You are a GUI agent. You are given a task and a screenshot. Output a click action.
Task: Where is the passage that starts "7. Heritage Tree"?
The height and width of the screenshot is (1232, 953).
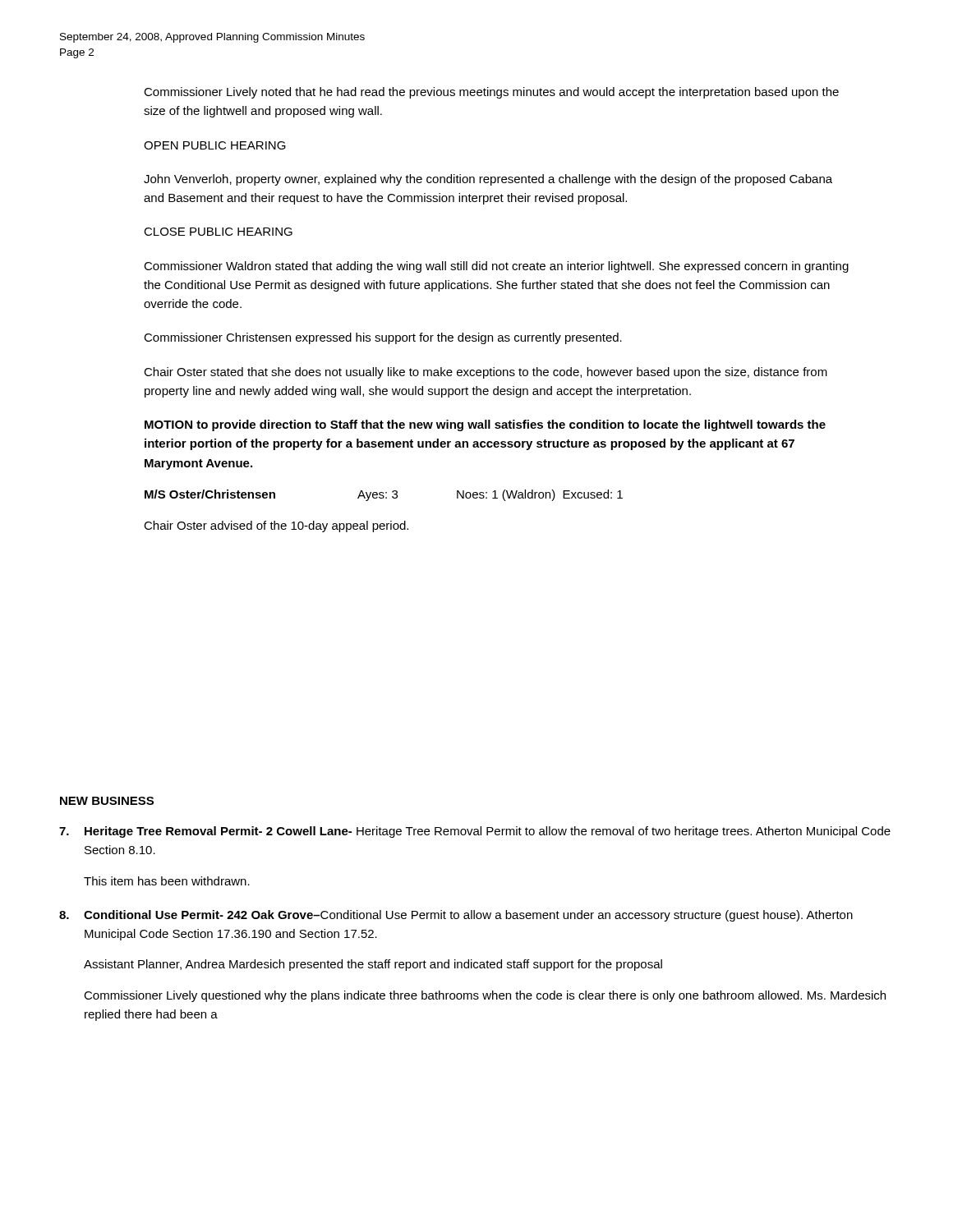coord(475,832)
